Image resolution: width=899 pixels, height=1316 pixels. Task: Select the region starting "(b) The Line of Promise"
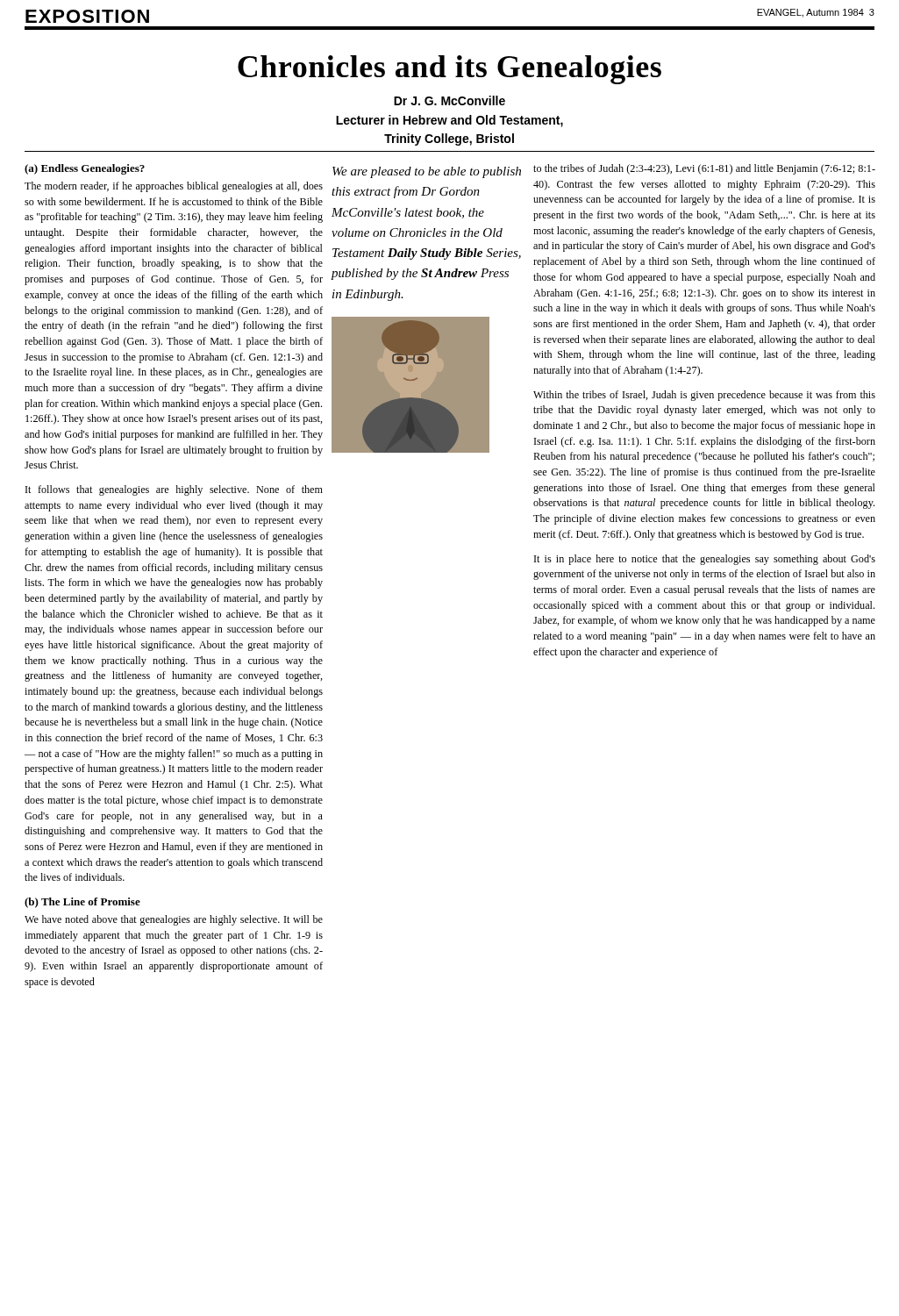pyautogui.click(x=82, y=901)
